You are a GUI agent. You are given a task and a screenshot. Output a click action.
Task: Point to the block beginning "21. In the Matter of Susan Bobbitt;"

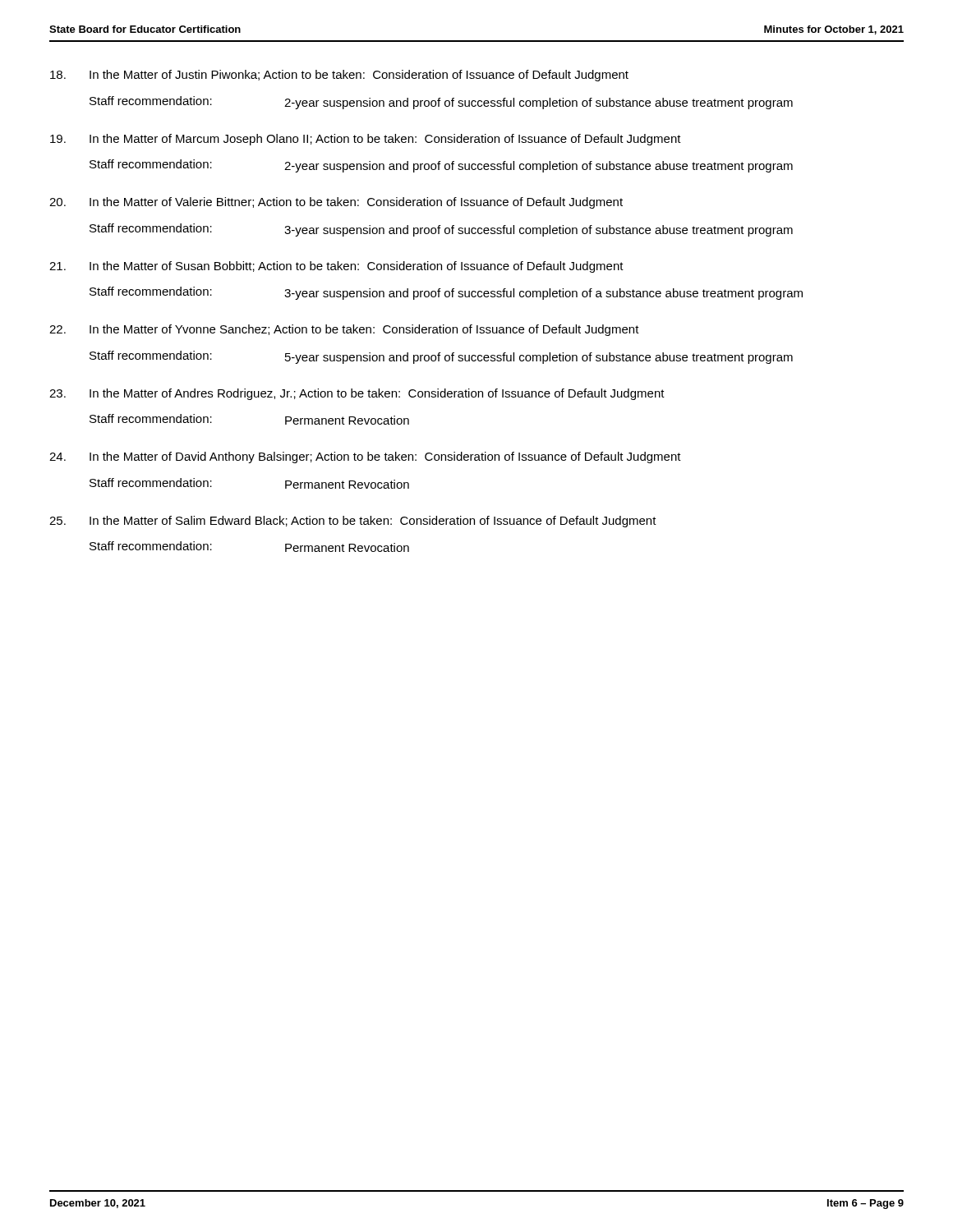(476, 279)
